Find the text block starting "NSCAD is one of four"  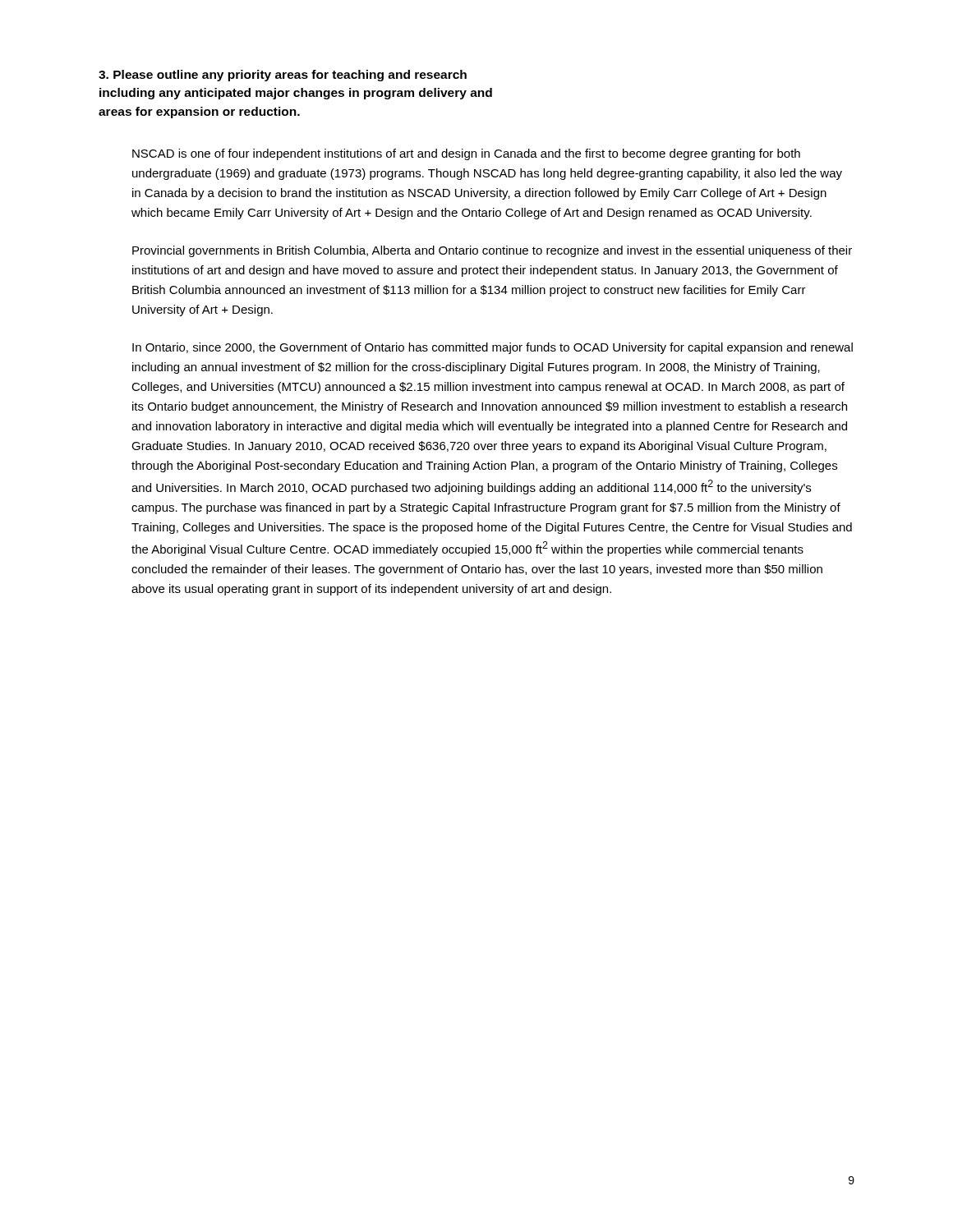tap(487, 183)
